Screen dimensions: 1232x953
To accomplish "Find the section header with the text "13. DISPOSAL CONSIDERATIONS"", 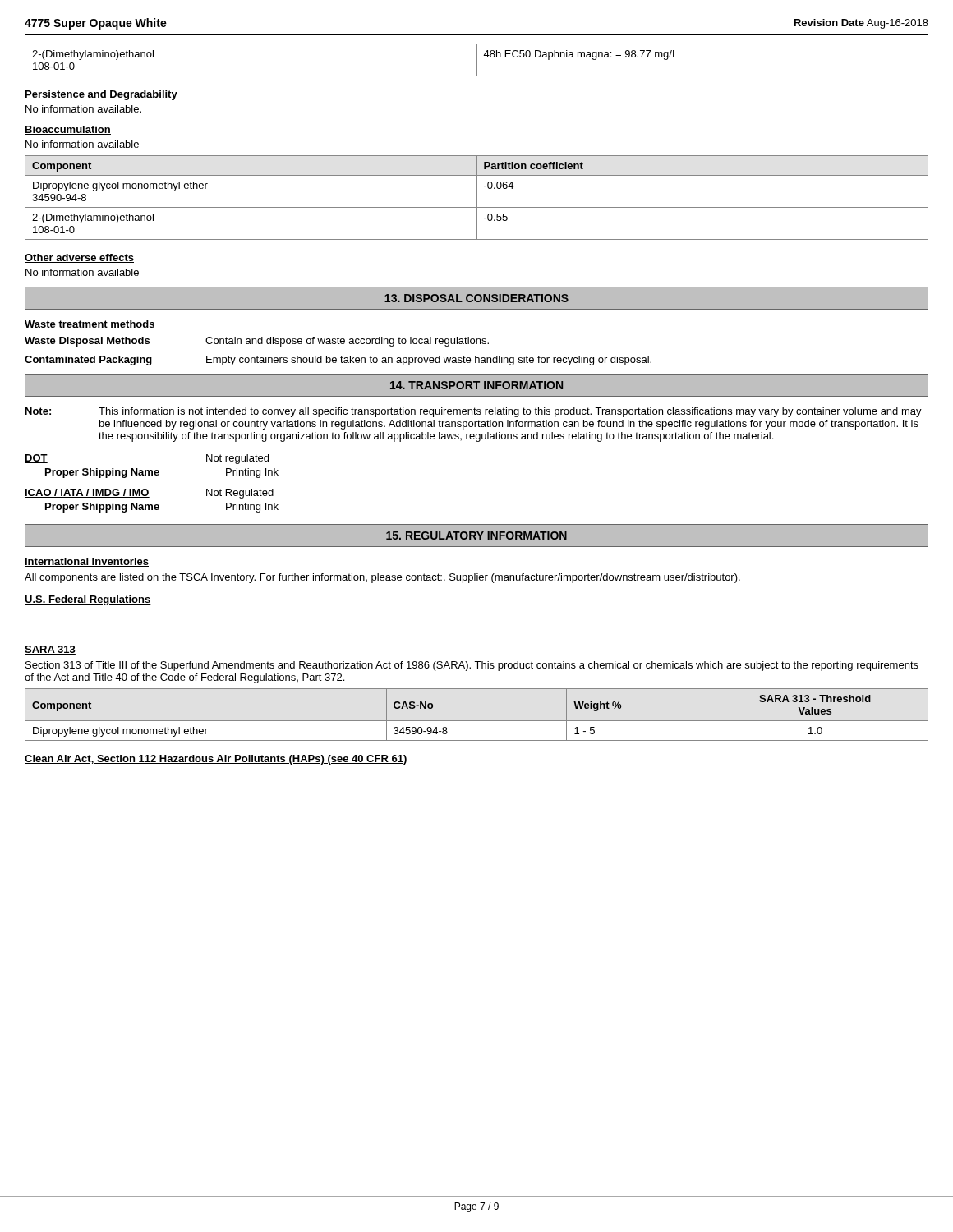I will tap(476, 298).
